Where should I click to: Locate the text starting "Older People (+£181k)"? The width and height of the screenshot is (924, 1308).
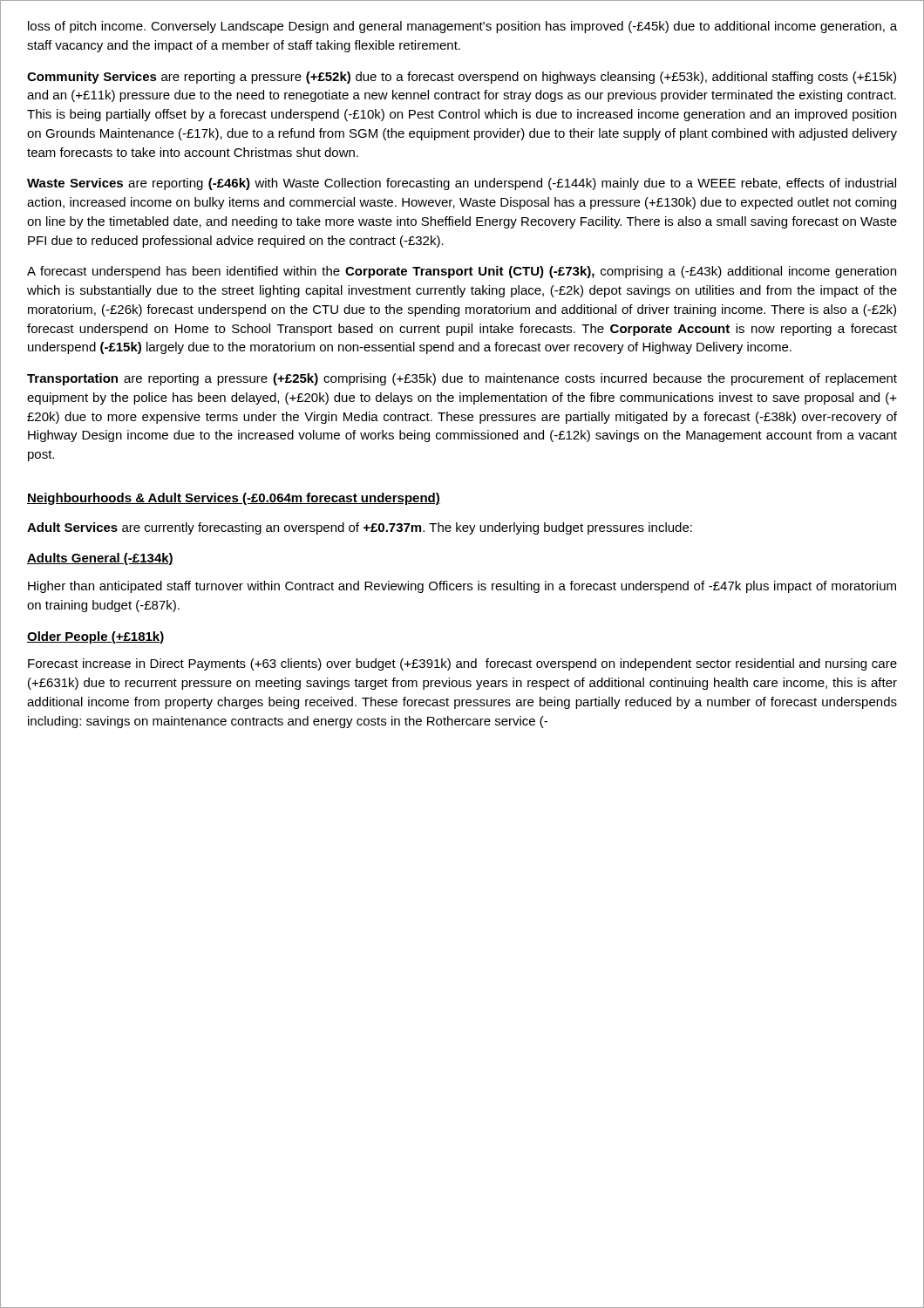(x=95, y=636)
